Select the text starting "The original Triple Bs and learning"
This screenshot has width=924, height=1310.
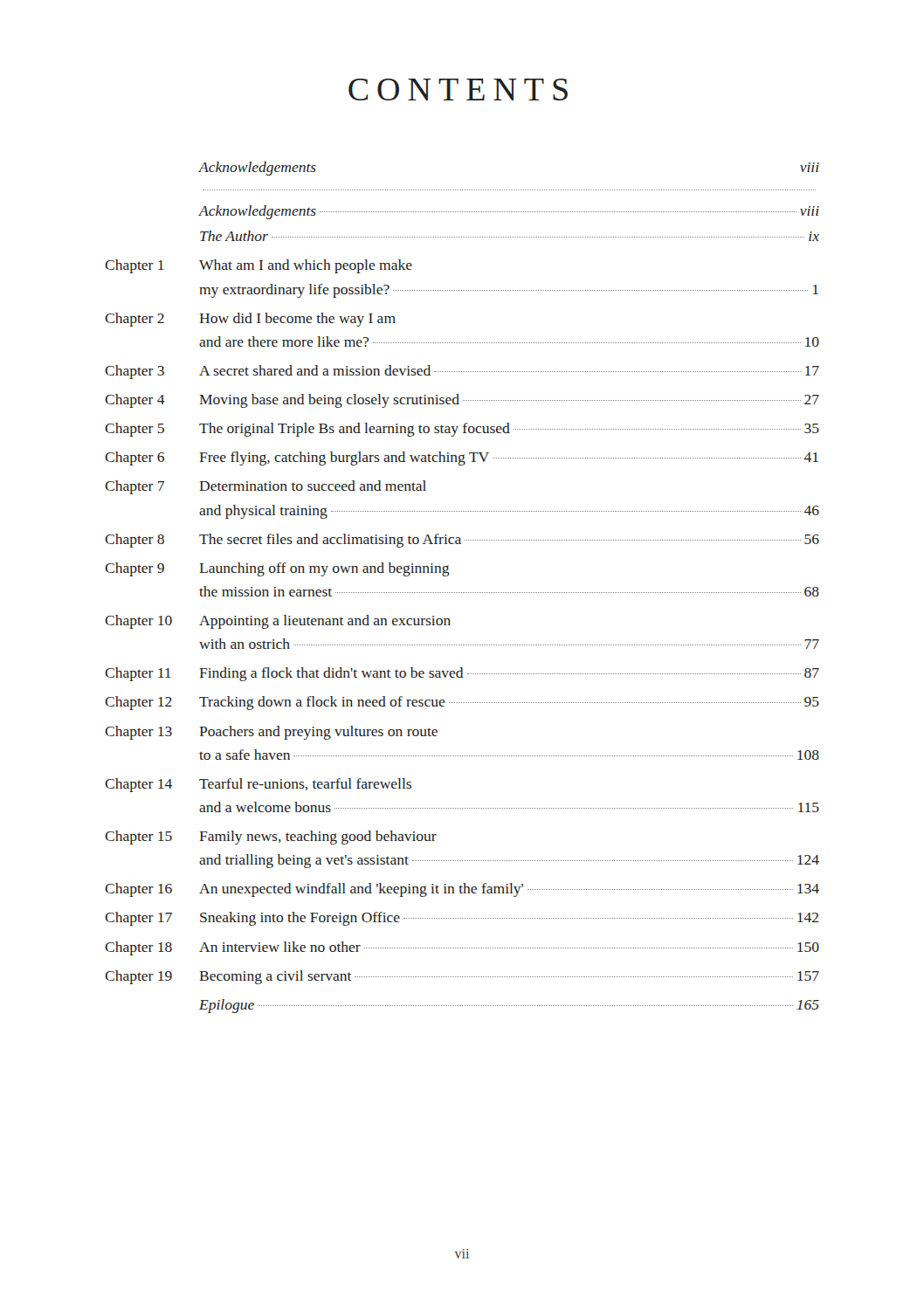(x=509, y=429)
